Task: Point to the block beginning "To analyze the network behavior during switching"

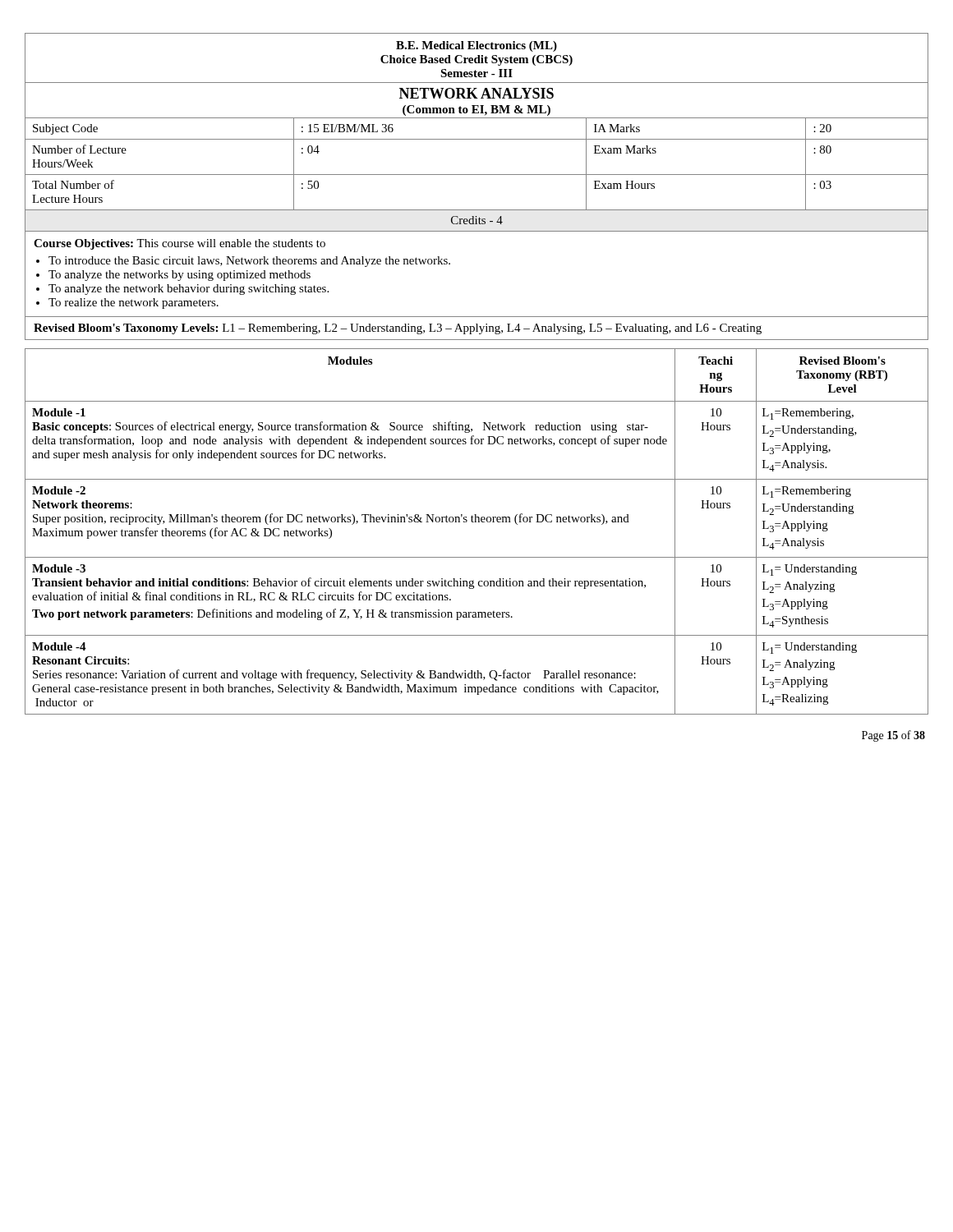Action: [189, 288]
